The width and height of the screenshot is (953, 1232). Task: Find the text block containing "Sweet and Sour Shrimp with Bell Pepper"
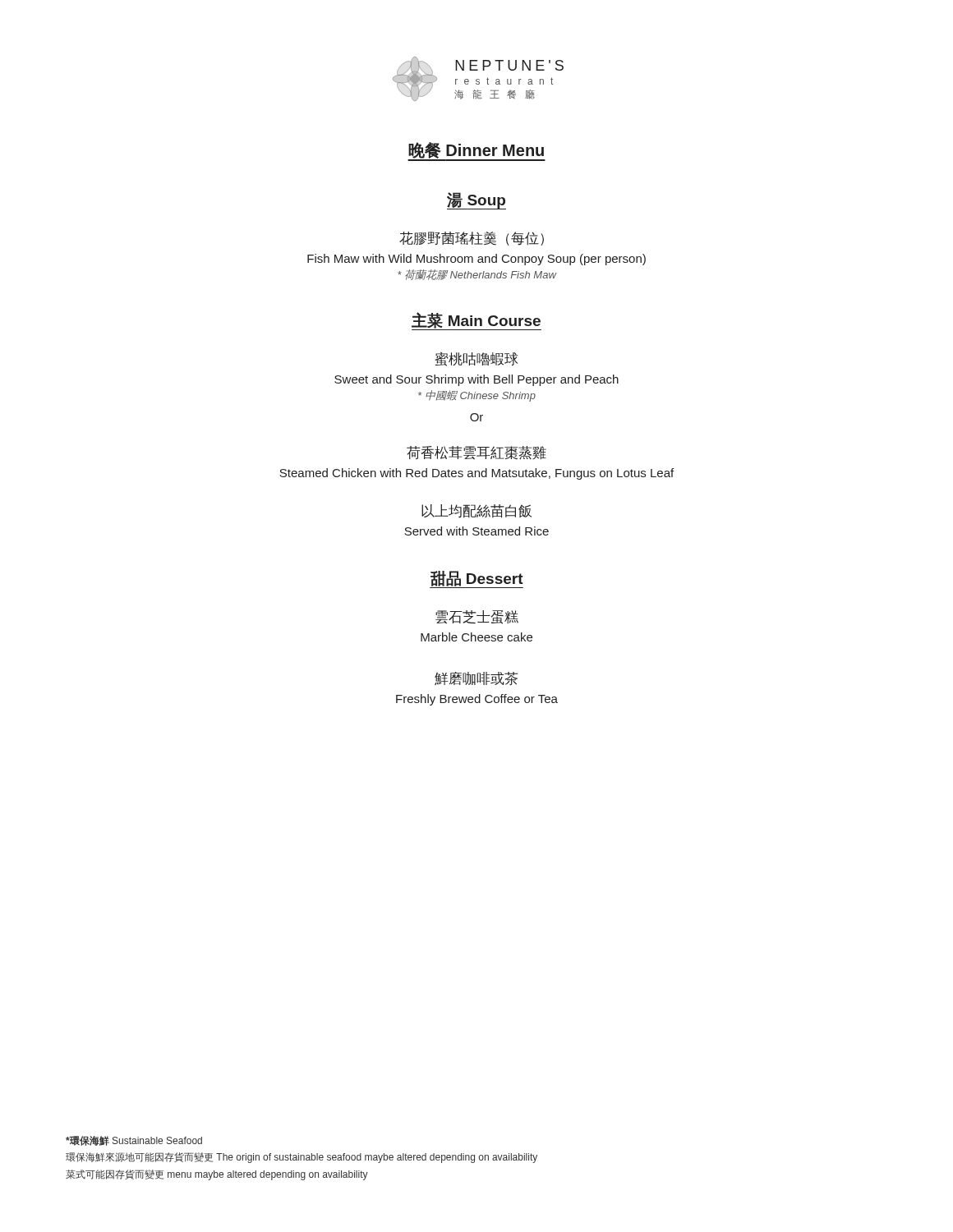[x=476, y=379]
